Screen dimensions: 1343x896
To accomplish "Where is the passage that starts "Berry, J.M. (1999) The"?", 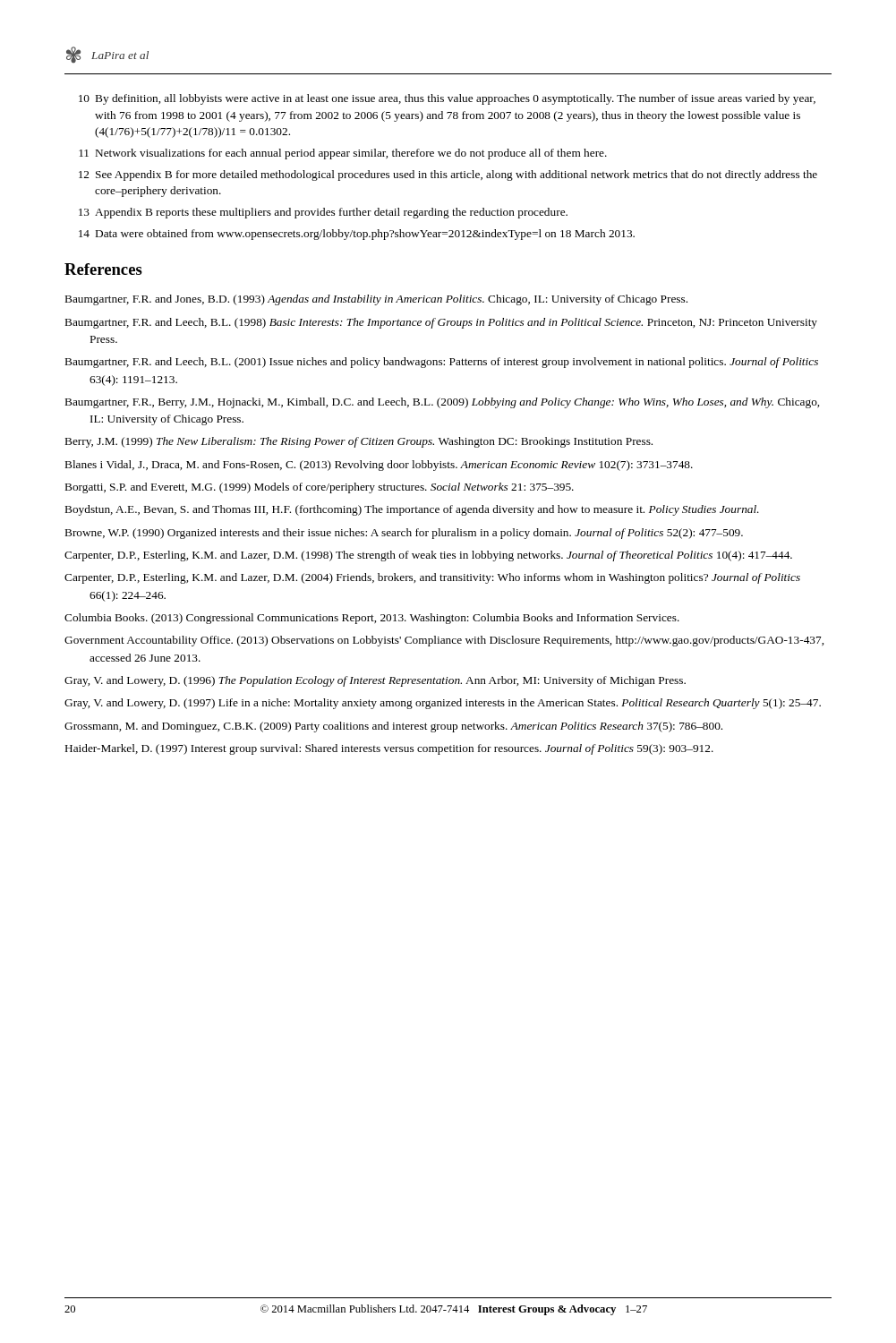I will (x=359, y=441).
